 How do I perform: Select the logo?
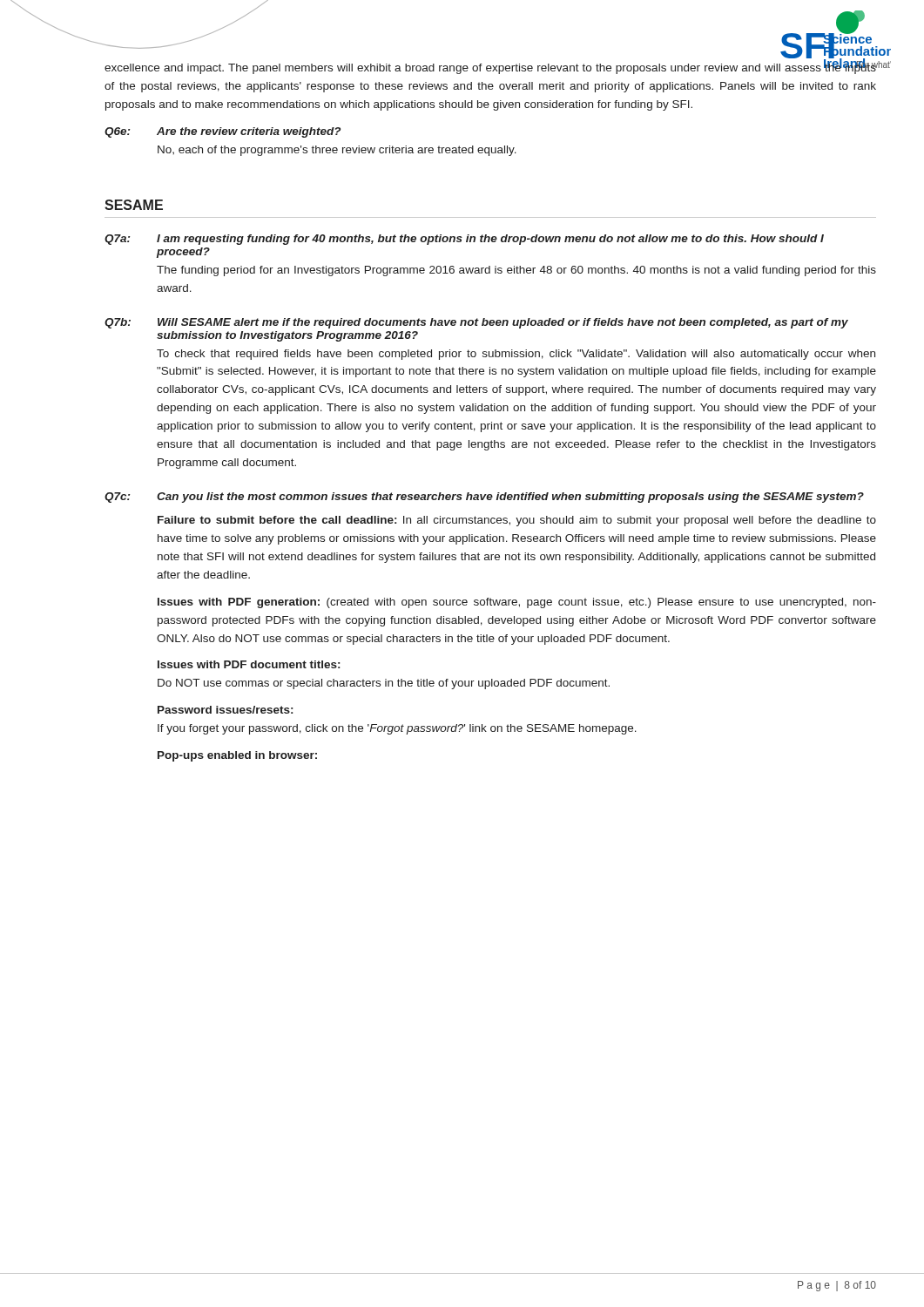813,41
